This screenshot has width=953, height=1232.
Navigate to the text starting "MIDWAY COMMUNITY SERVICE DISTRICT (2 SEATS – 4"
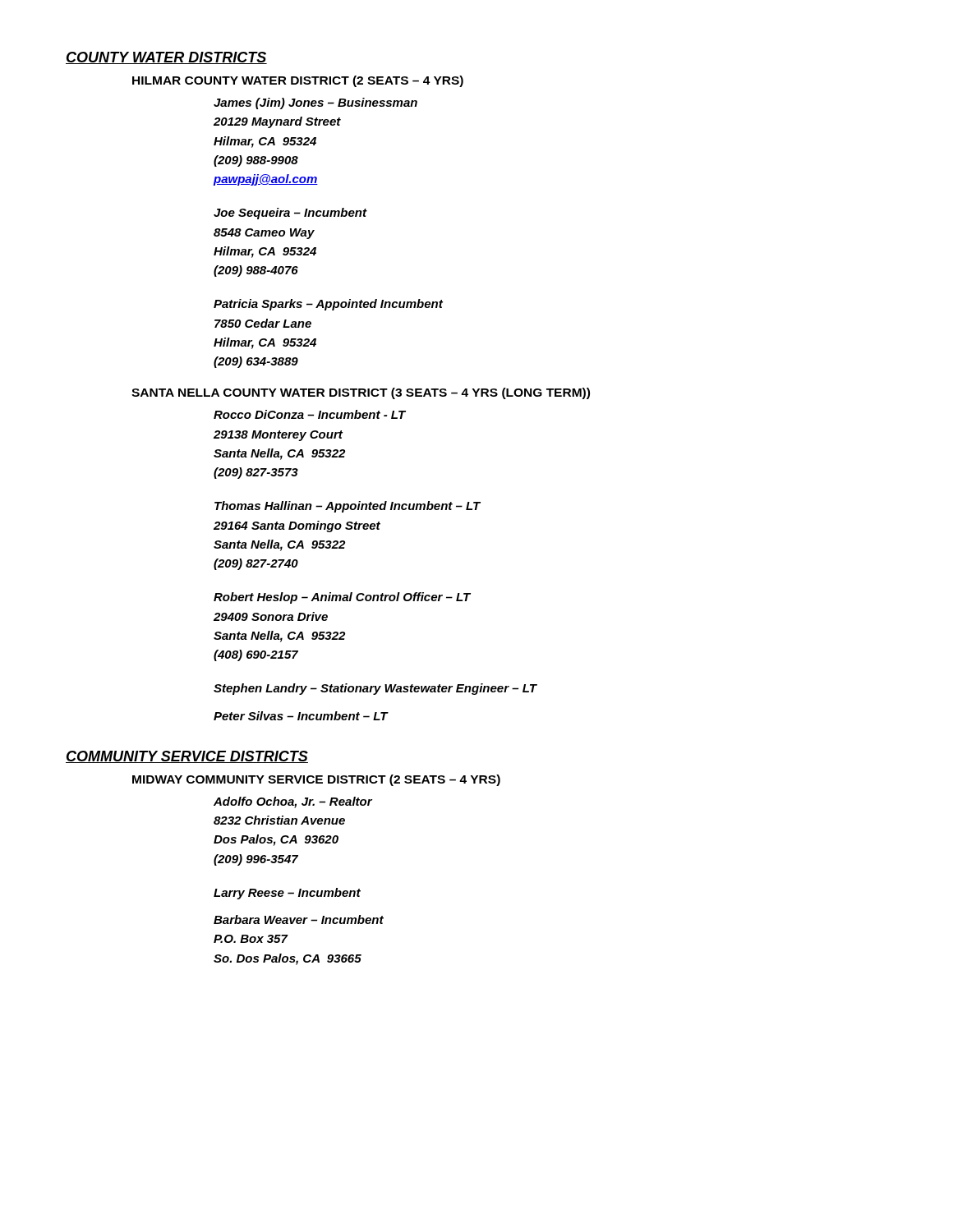coord(316,779)
